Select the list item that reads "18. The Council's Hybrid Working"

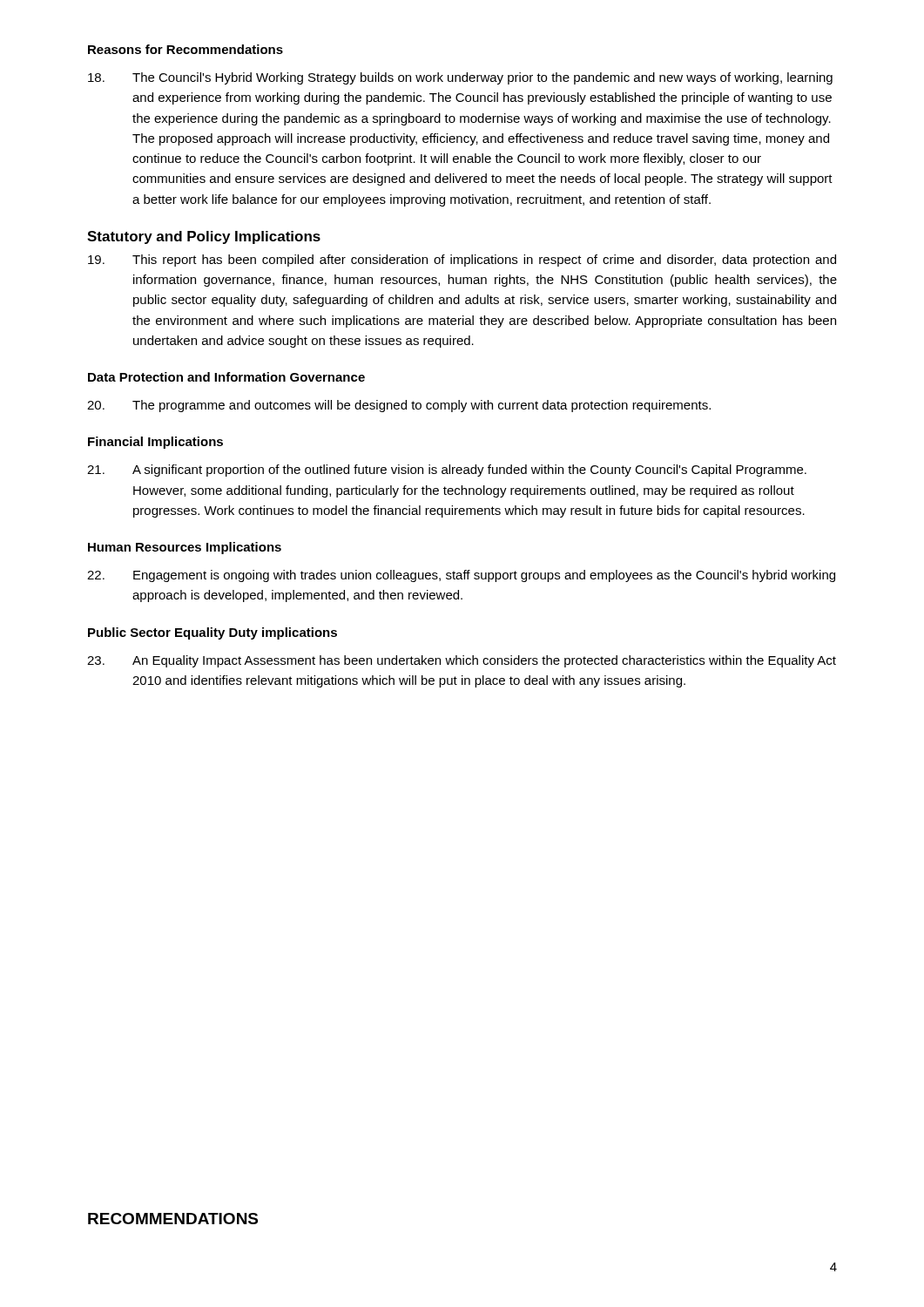tap(462, 138)
